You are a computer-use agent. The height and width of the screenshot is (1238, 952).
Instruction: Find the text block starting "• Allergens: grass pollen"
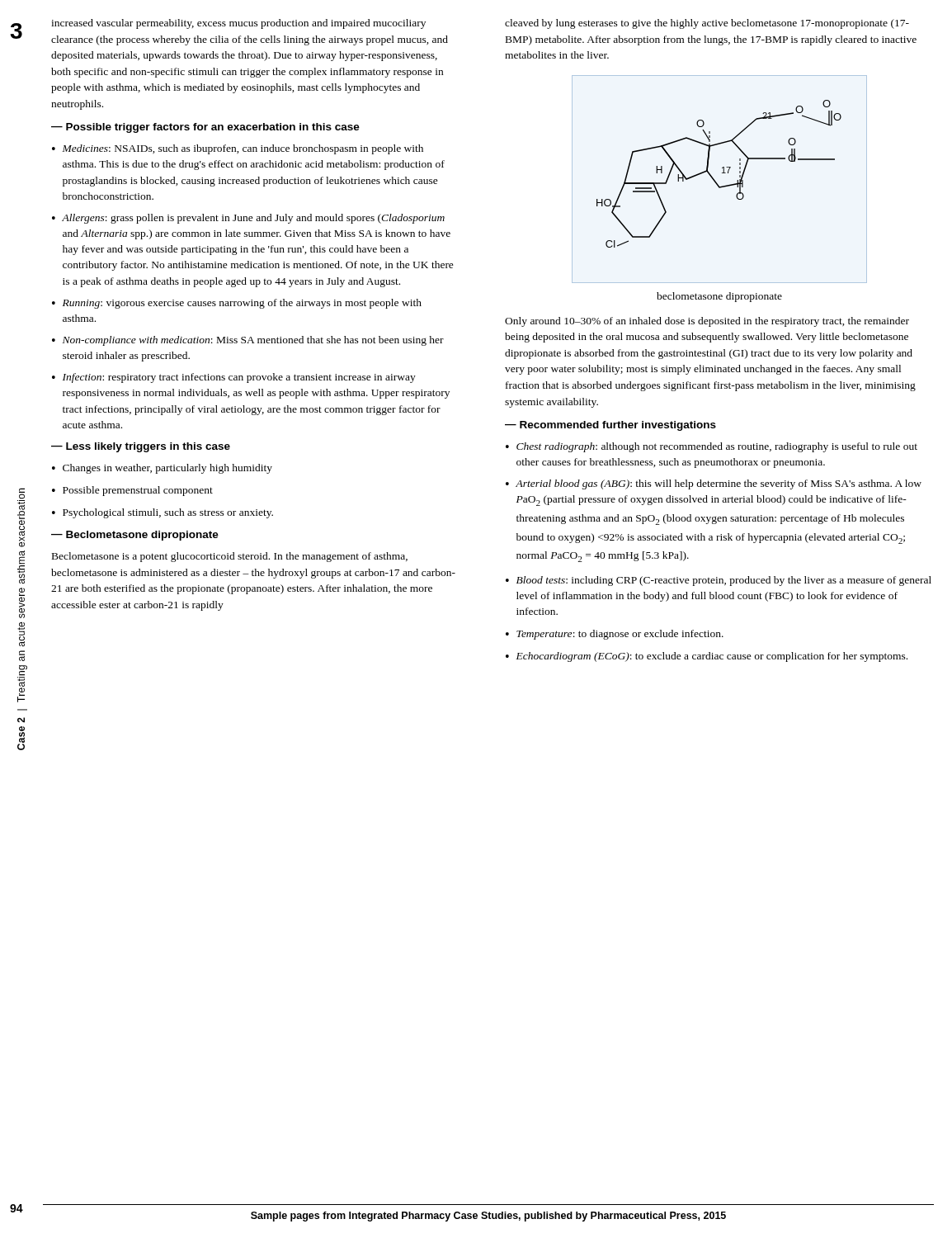(253, 249)
